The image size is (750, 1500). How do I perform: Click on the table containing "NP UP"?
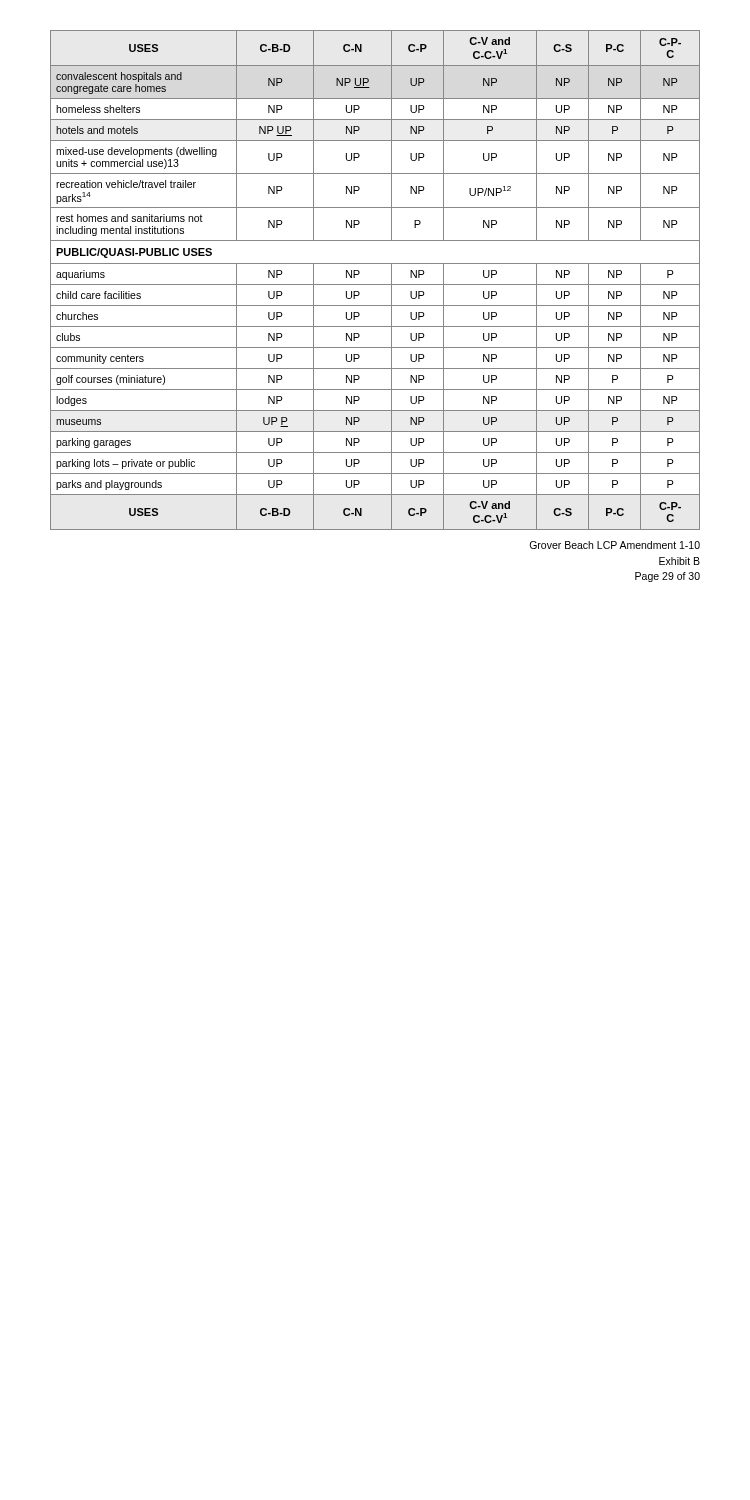pos(375,280)
